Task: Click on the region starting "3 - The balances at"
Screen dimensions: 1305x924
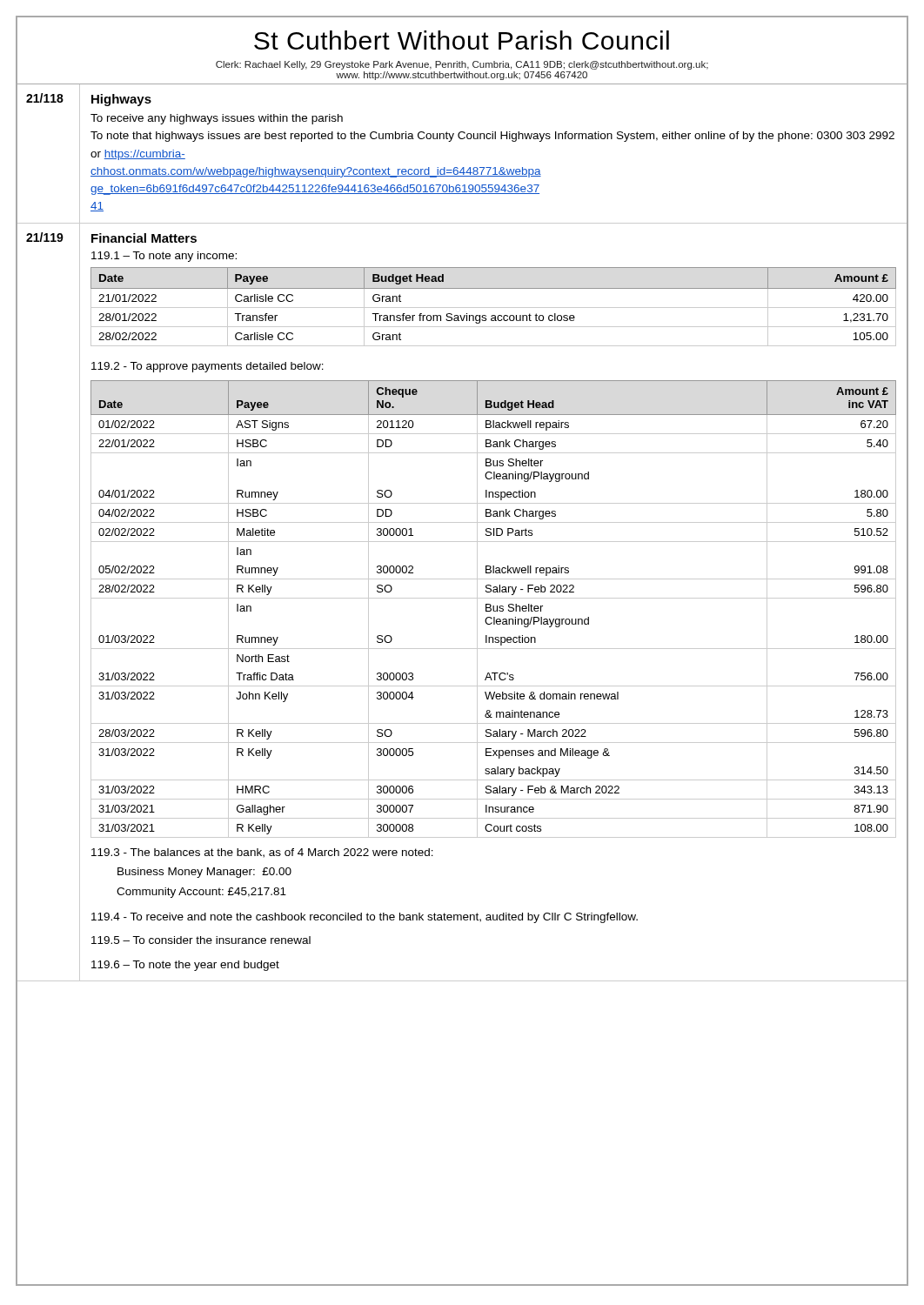Action: tap(262, 853)
